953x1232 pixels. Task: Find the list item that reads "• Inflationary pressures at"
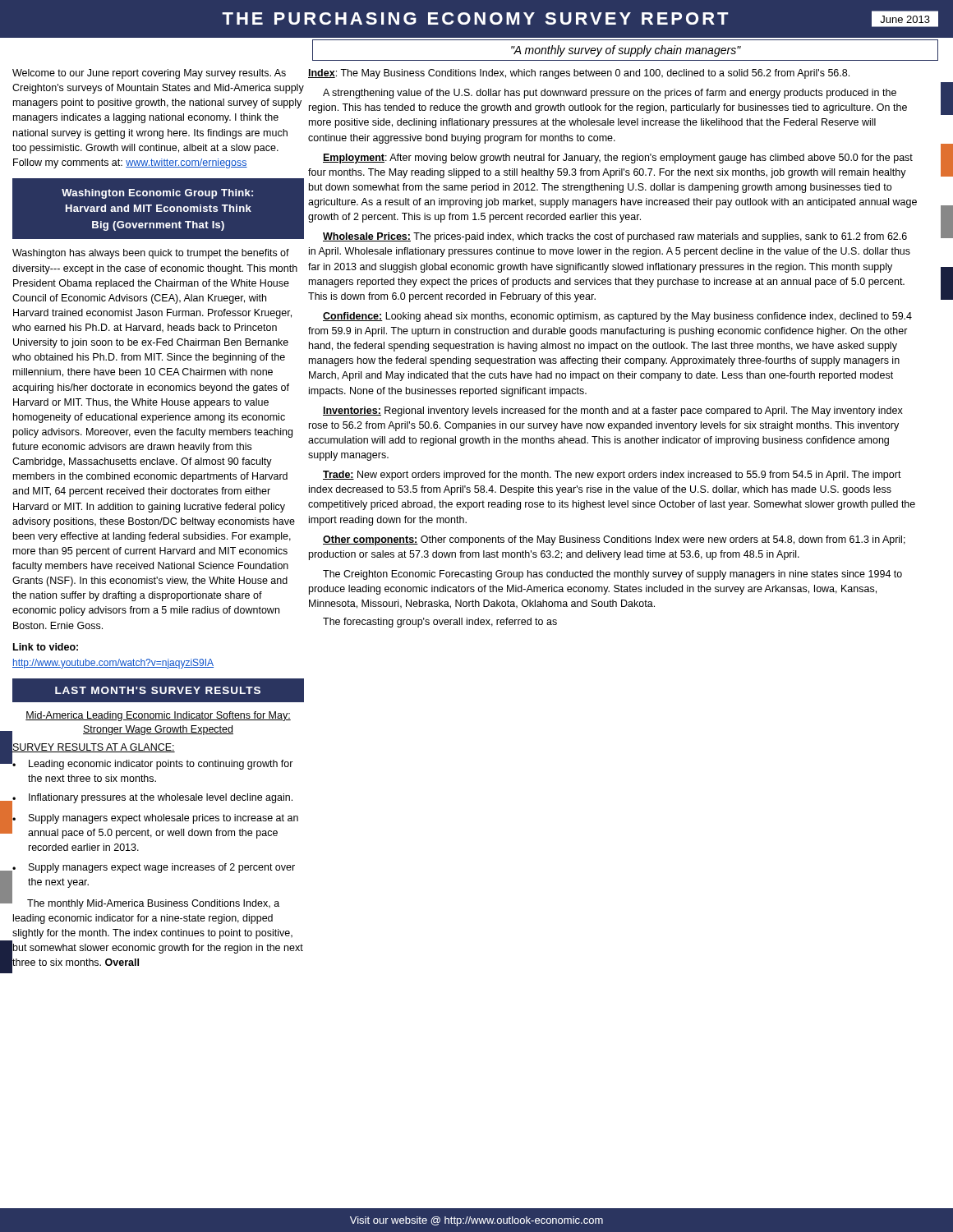[x=153, y=798]
